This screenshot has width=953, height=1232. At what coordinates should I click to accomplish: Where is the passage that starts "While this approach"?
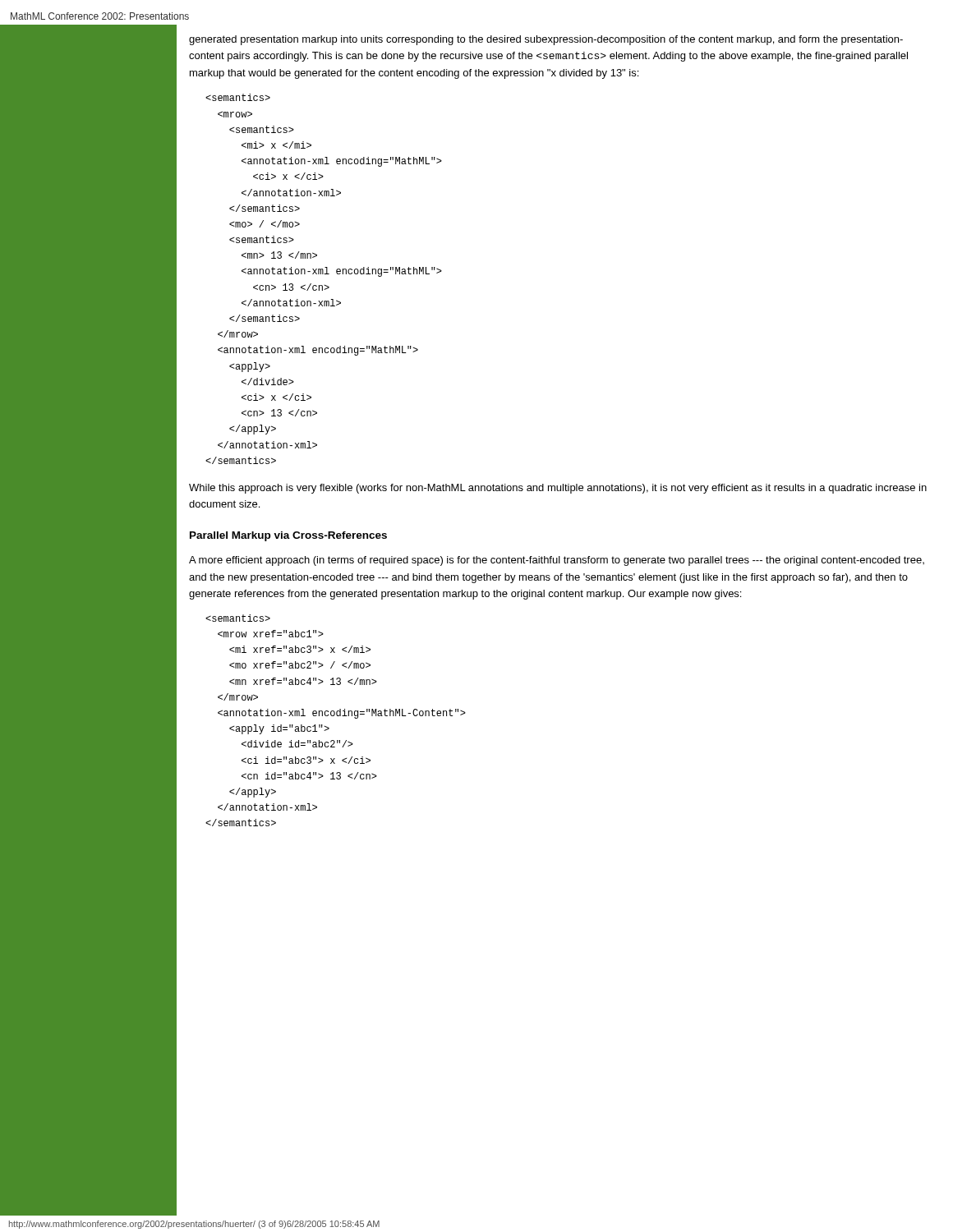coord(558,496)
